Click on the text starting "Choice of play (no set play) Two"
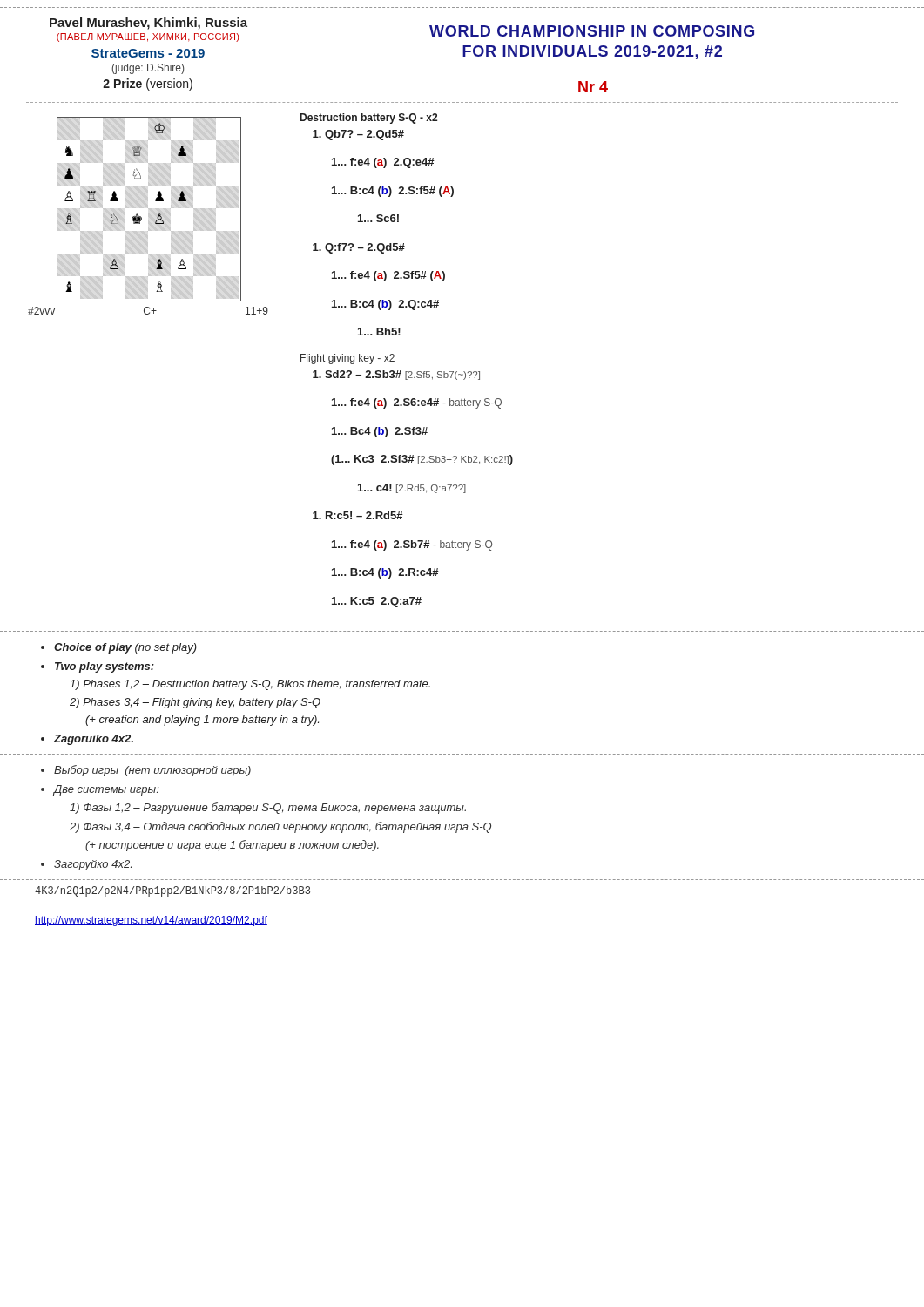924x1307 pixels. pos(119,648)
